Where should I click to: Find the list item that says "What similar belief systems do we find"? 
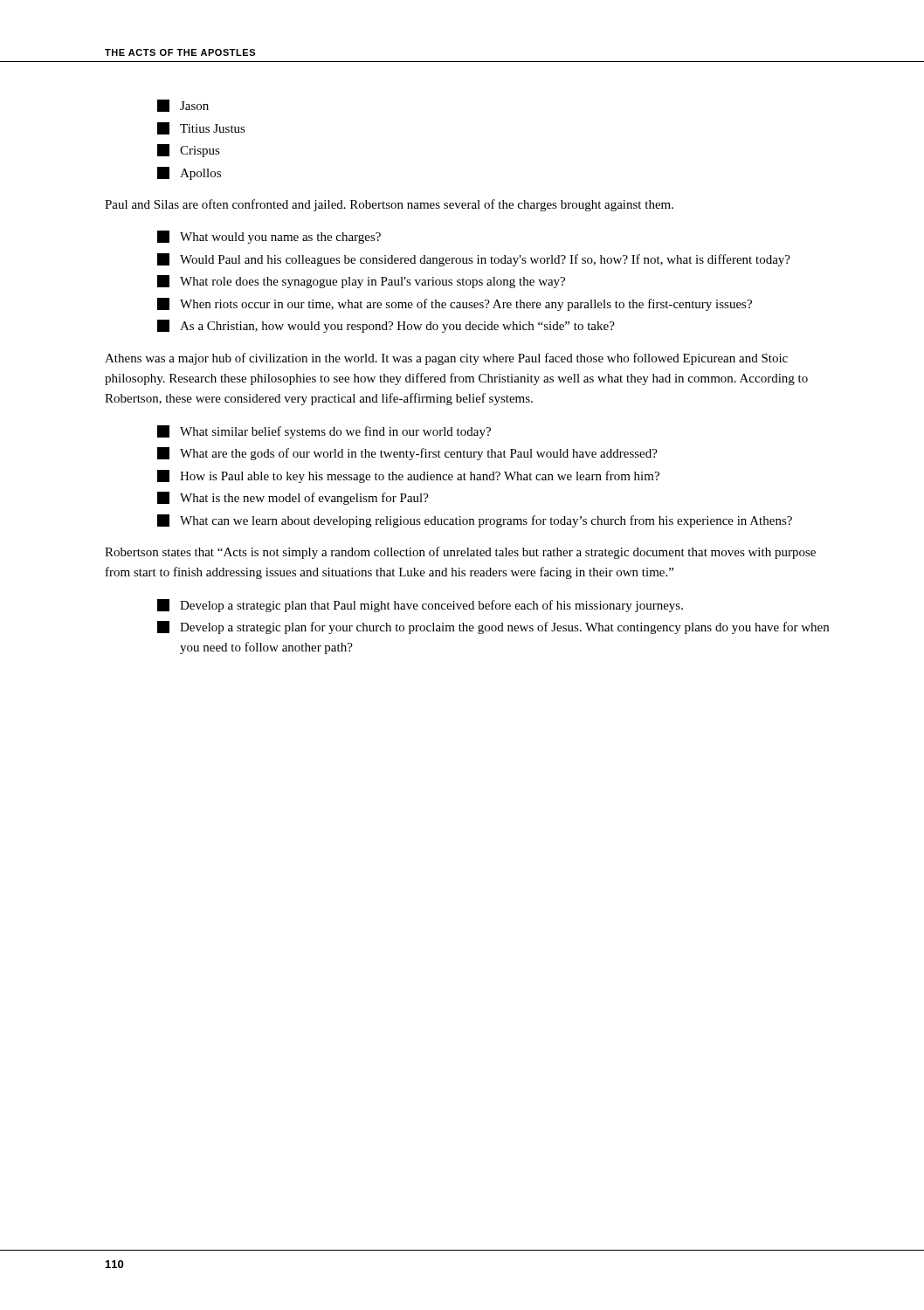click(497, 431)
